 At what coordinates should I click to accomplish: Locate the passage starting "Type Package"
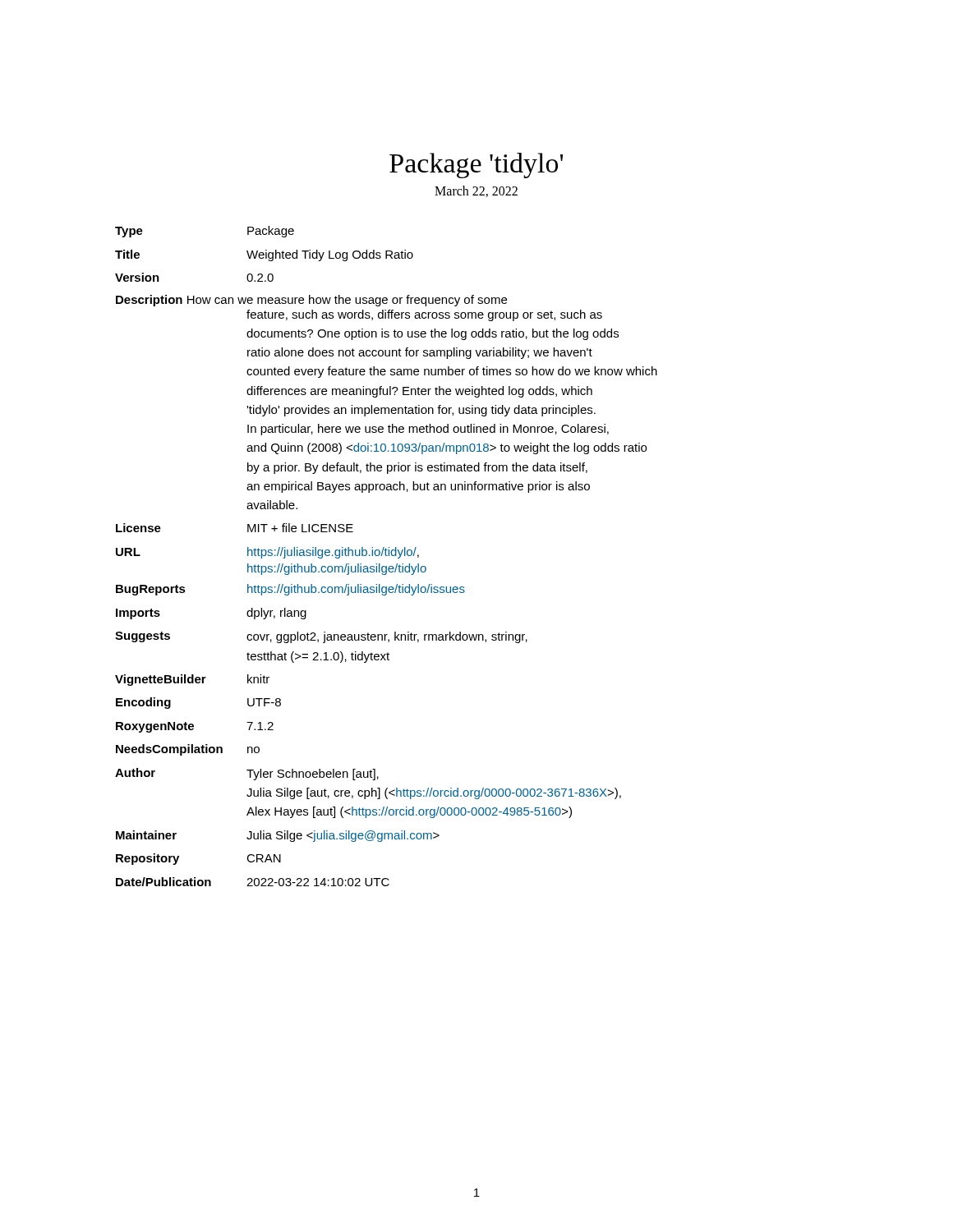[131, 231]
